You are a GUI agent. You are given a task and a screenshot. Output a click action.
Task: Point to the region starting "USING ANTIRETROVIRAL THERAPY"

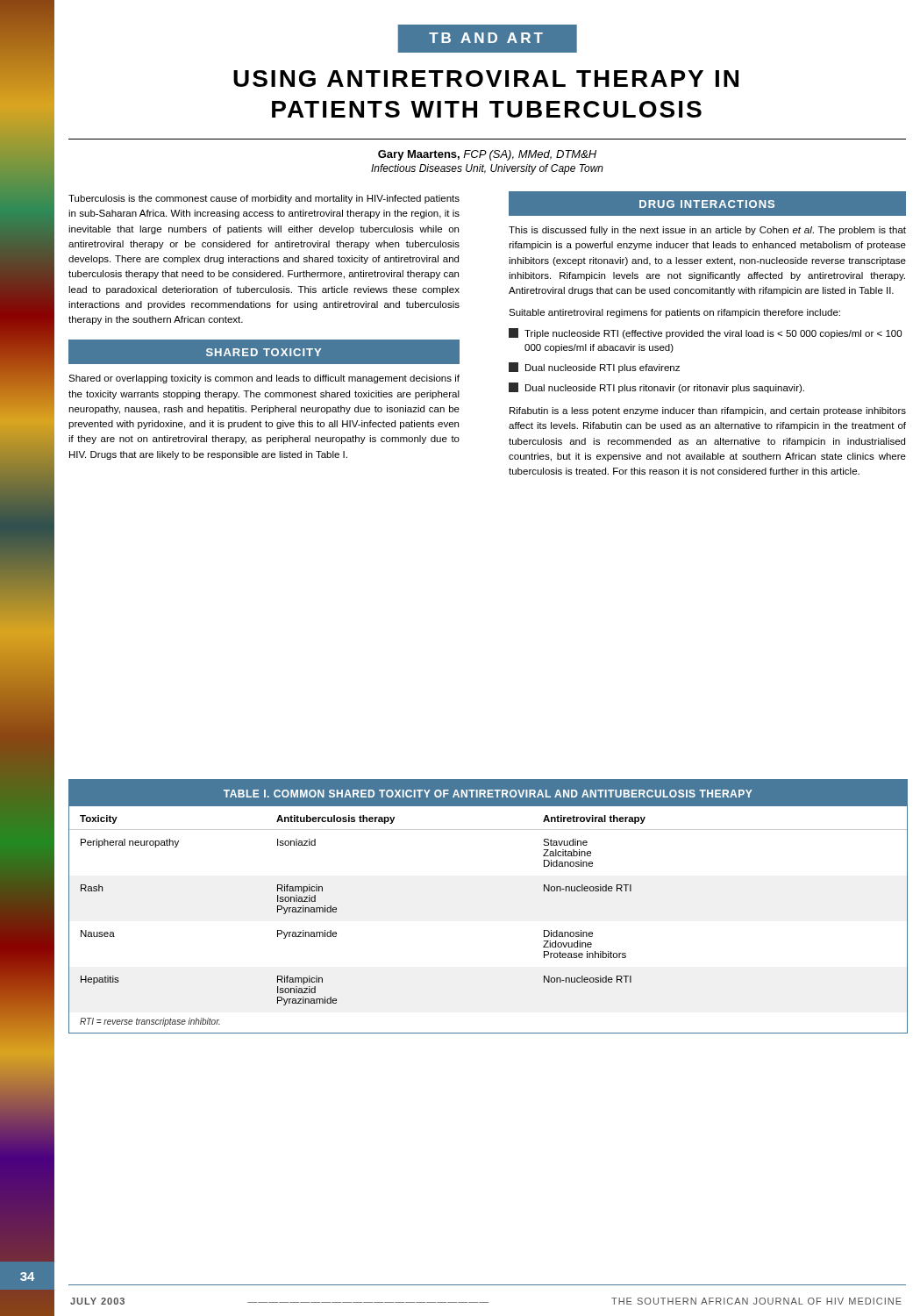(487, 94)
